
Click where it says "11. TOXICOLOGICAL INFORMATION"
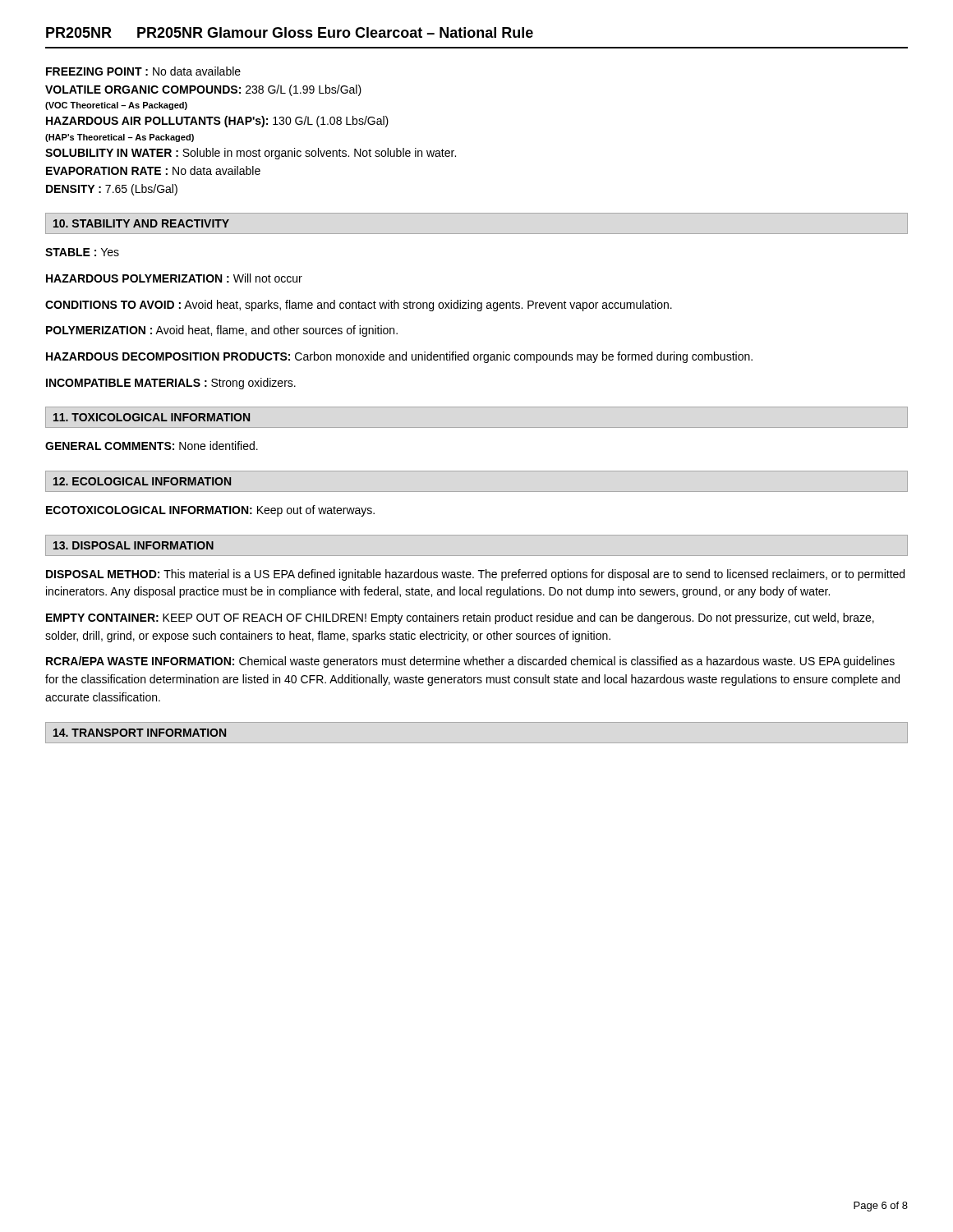152,418
